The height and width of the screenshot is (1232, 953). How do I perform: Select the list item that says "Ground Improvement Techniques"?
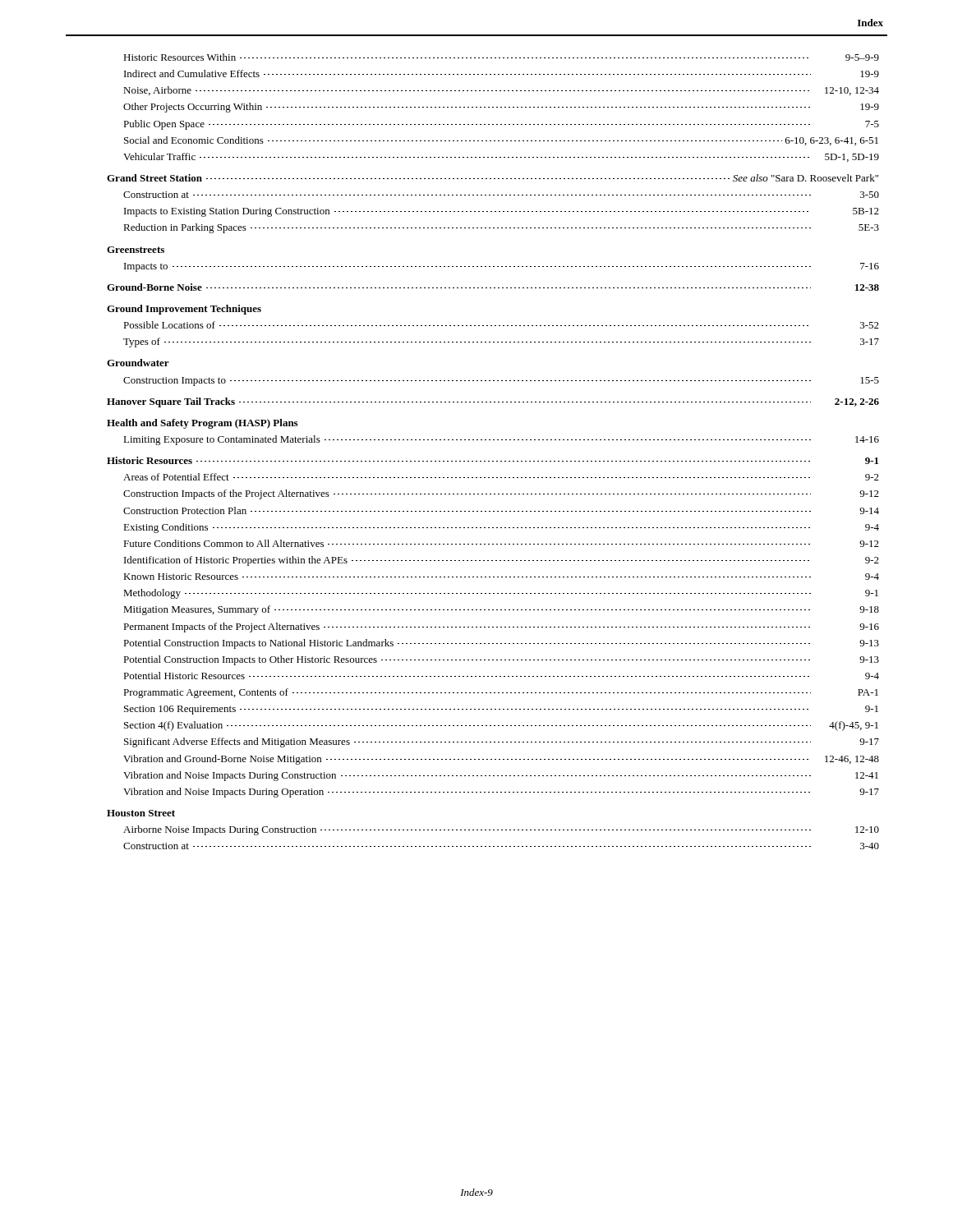click(x=184, y=308)
